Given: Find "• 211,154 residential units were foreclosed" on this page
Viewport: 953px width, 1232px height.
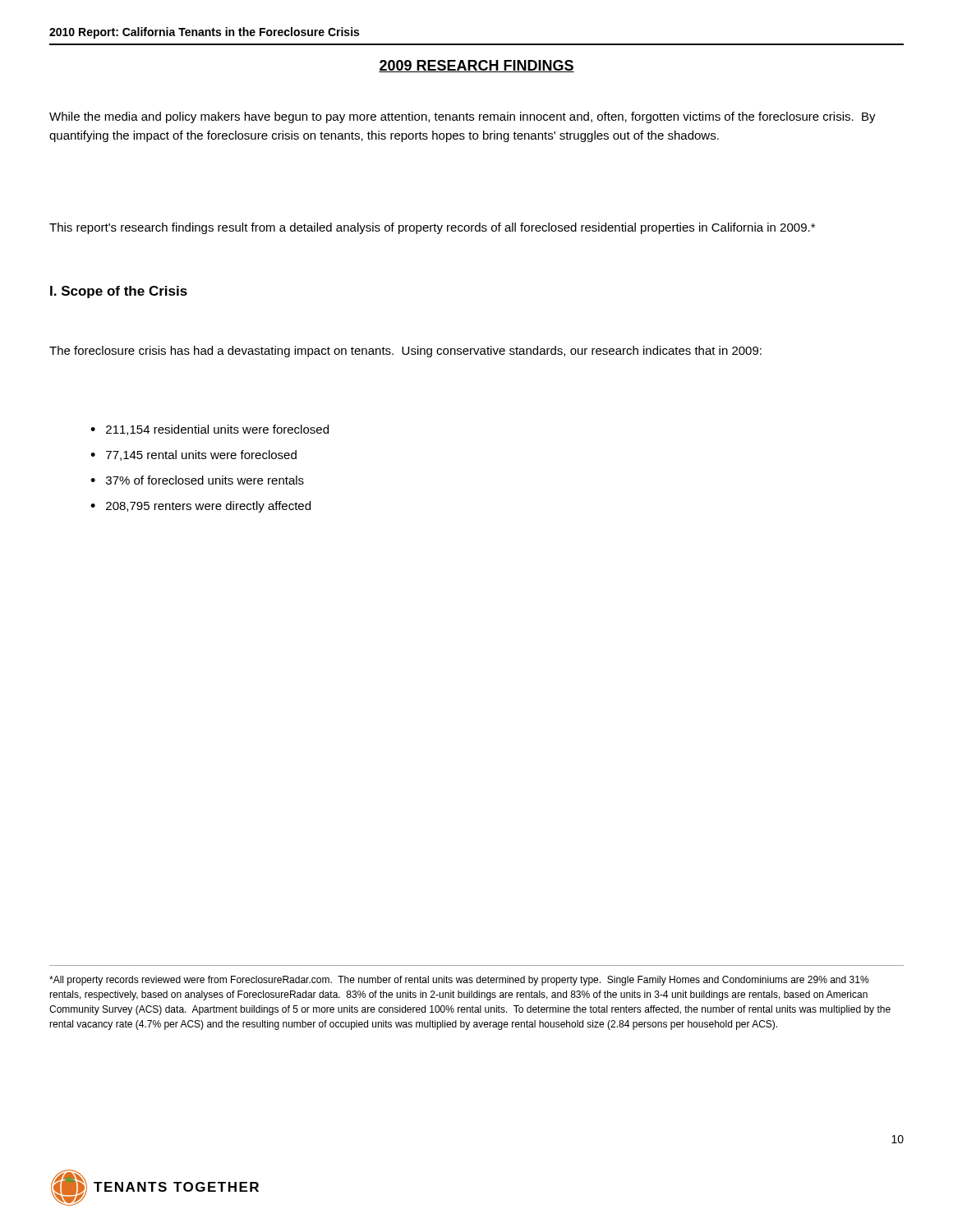Looking at the screenshot, I should coord(210,430).
